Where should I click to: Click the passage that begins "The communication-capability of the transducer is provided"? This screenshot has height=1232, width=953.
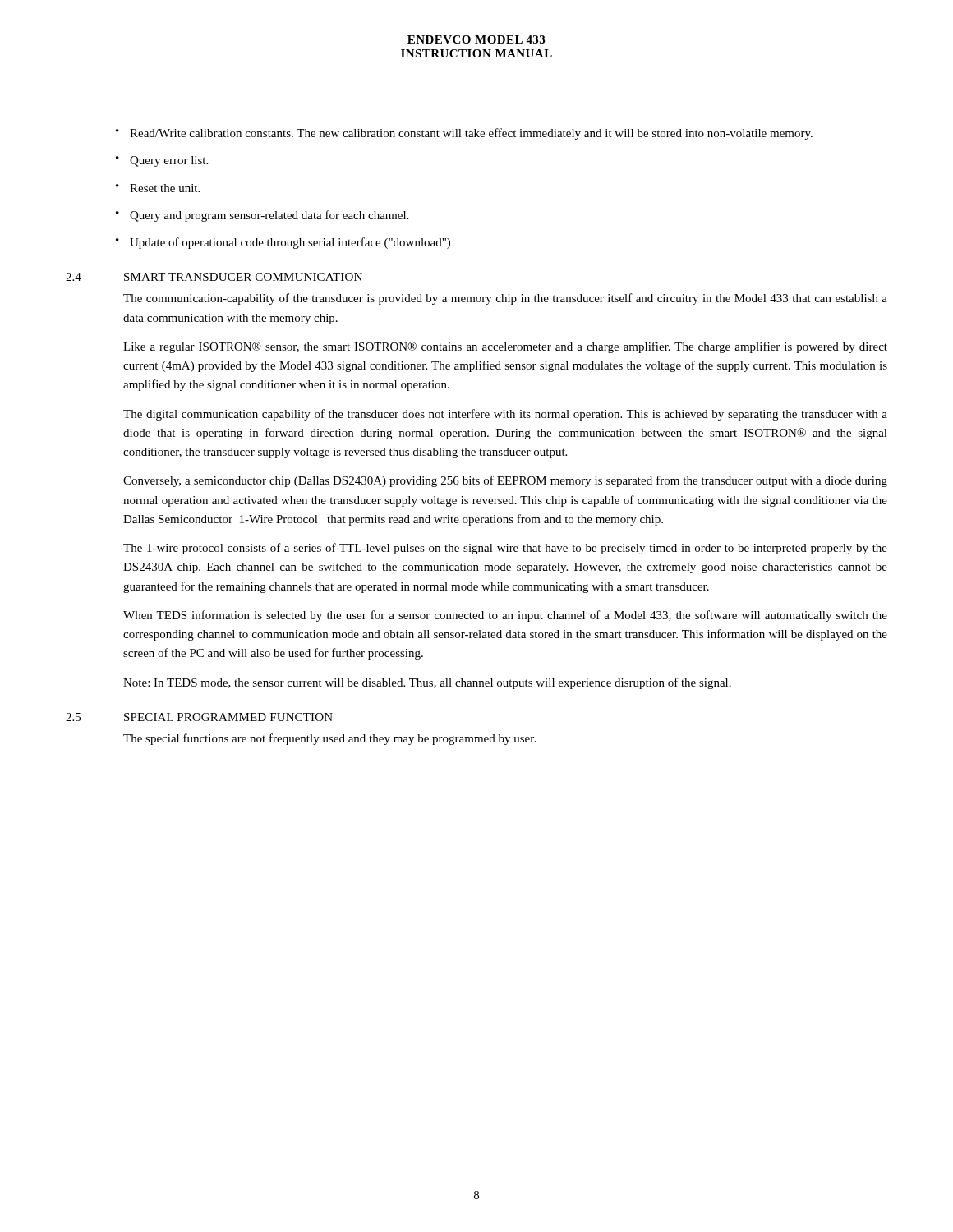click(505, 308)
